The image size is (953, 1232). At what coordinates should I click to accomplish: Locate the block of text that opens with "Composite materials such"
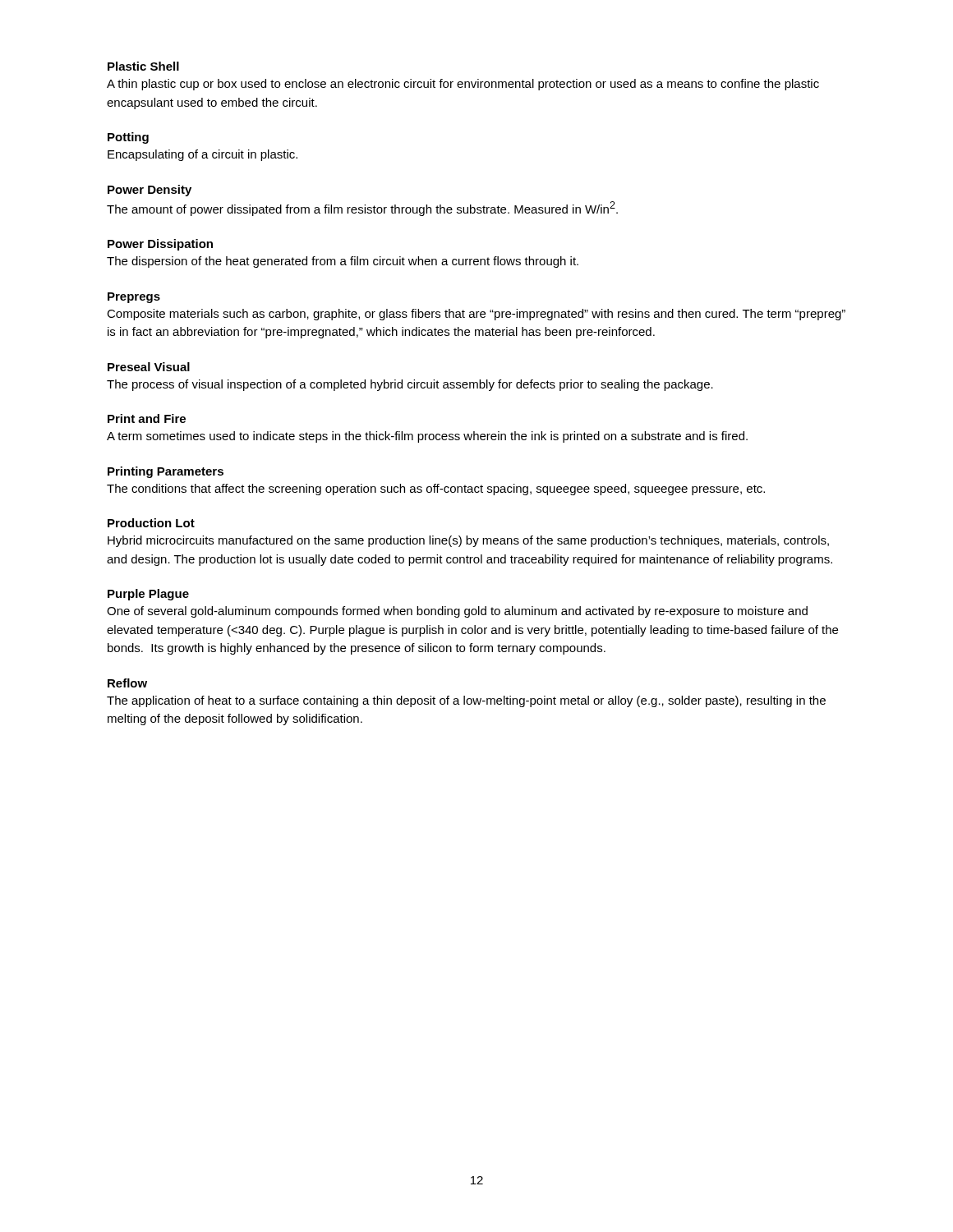point(476,322)
